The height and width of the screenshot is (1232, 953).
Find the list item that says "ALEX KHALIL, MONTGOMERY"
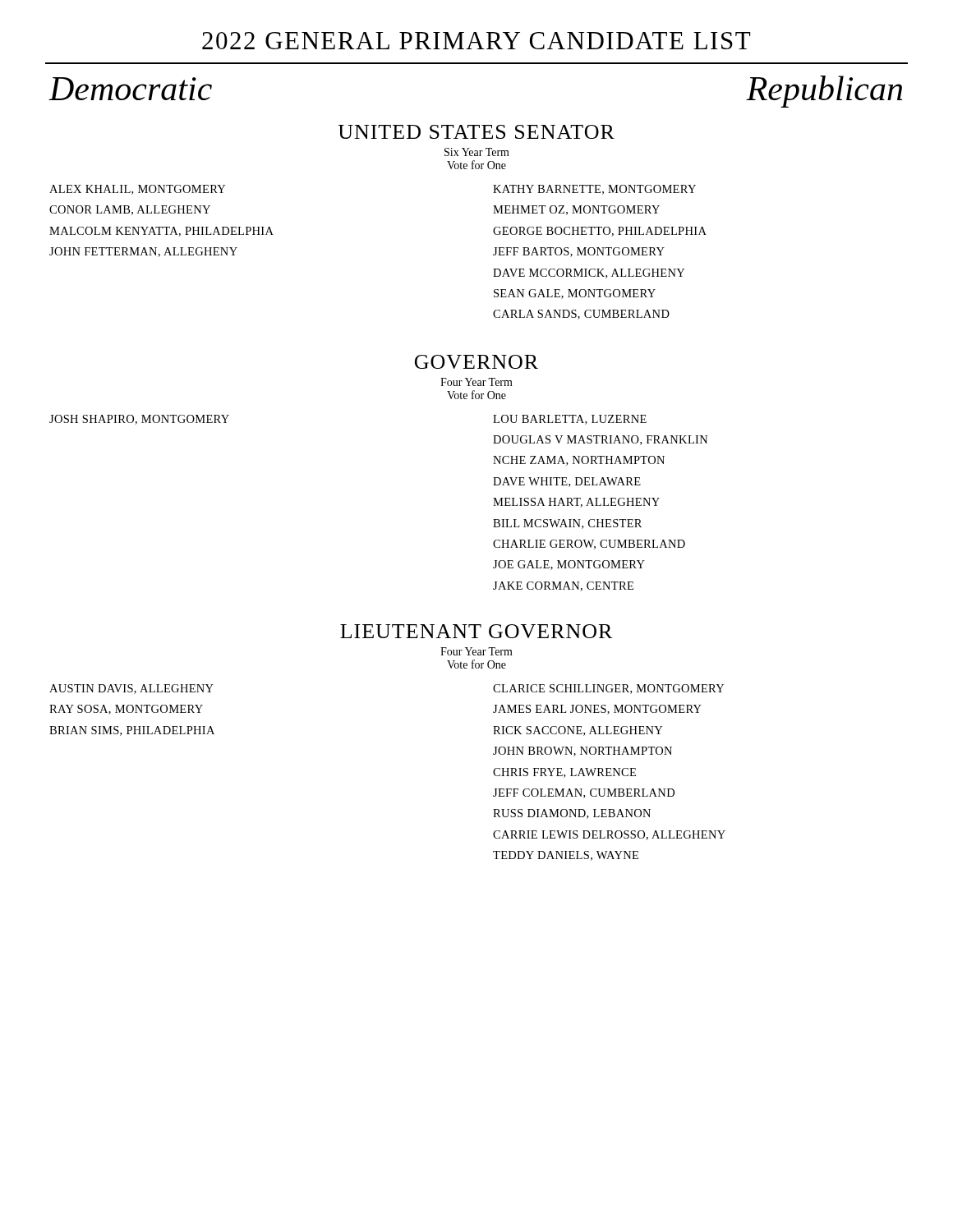click(138, 189)
